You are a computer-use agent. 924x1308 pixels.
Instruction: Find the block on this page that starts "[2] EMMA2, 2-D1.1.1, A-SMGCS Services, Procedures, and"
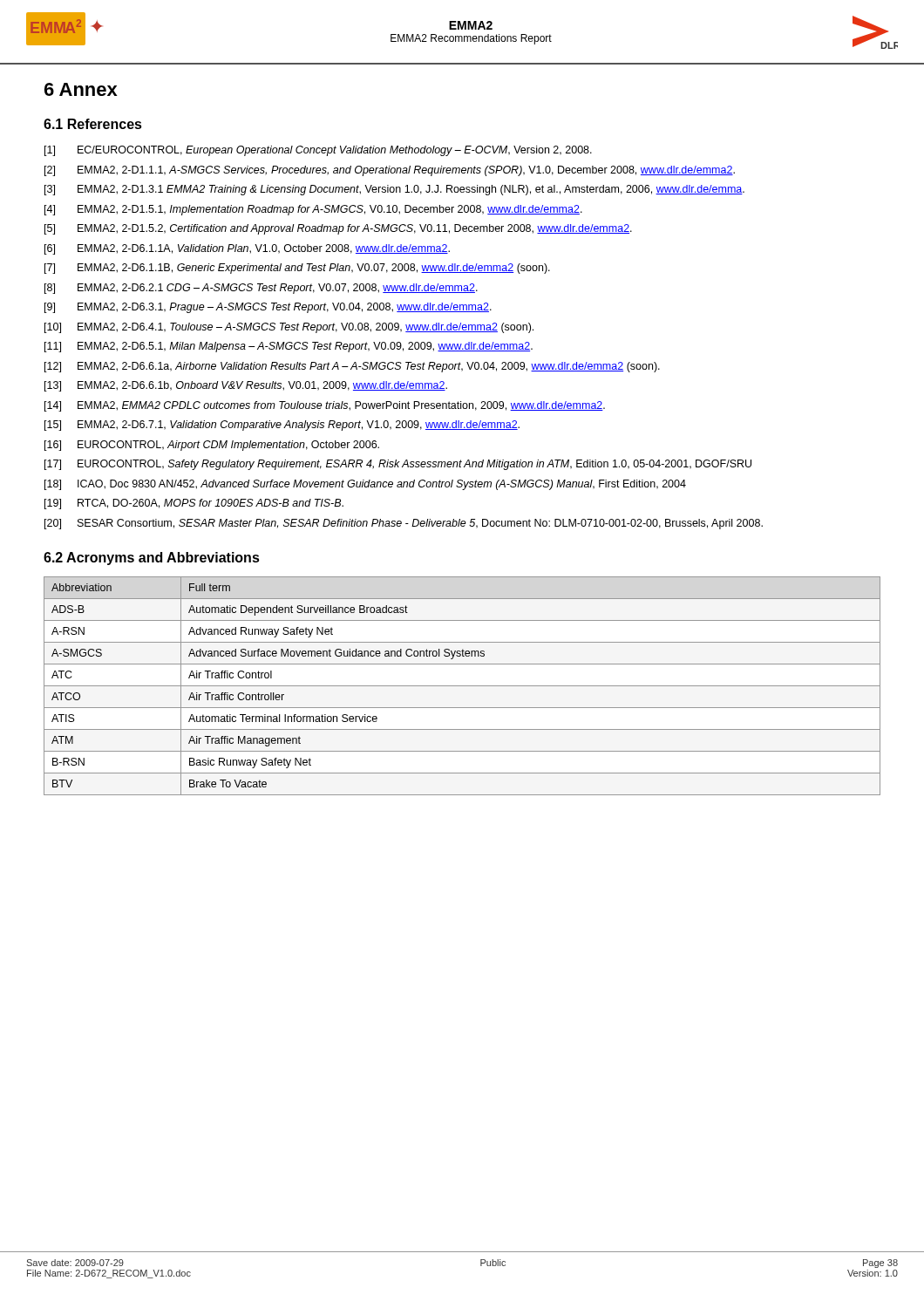coord(462,170)
